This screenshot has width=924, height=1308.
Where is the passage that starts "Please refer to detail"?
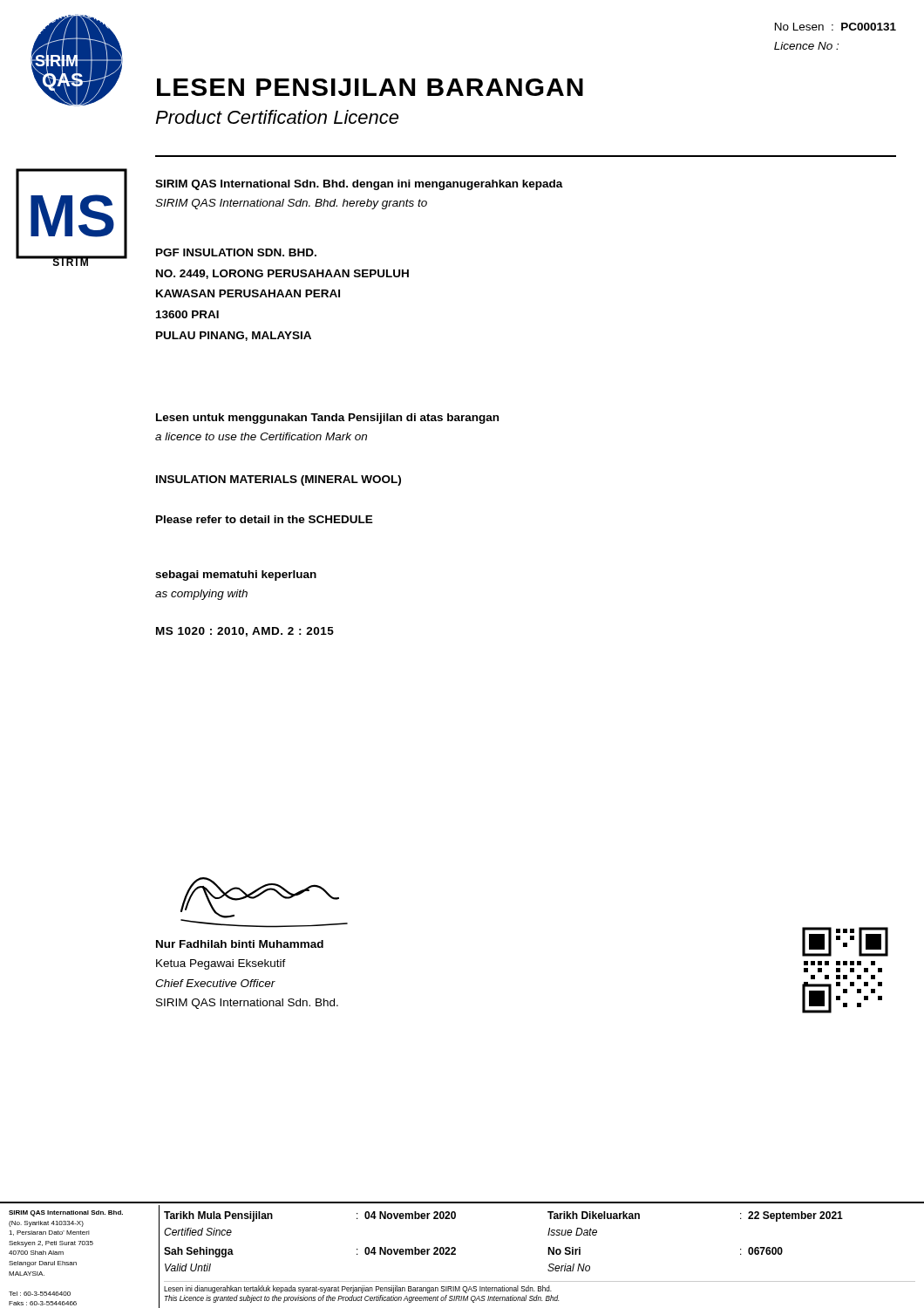264,519
